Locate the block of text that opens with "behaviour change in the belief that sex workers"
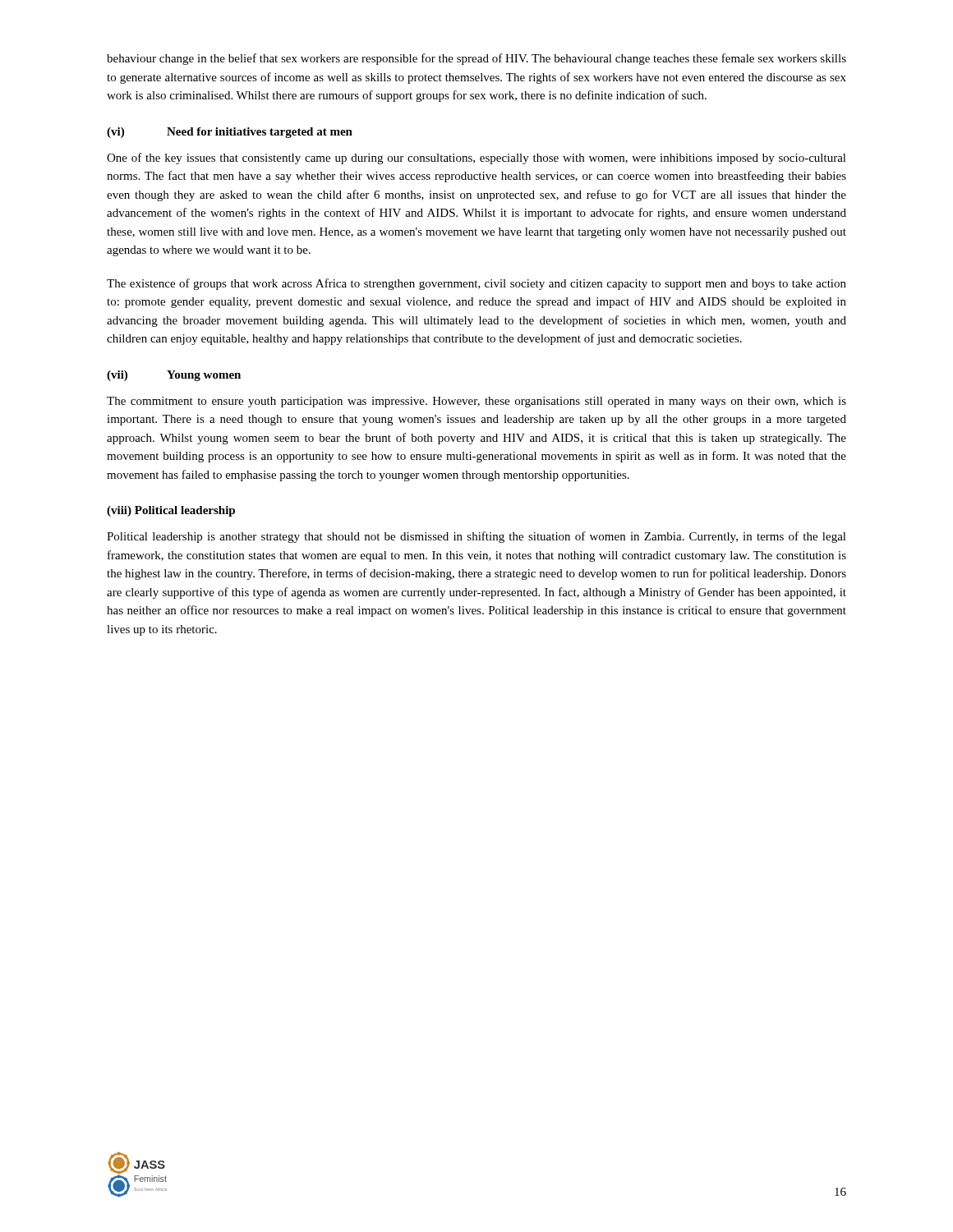The image size is (953, 1232). tap(476, 77)
